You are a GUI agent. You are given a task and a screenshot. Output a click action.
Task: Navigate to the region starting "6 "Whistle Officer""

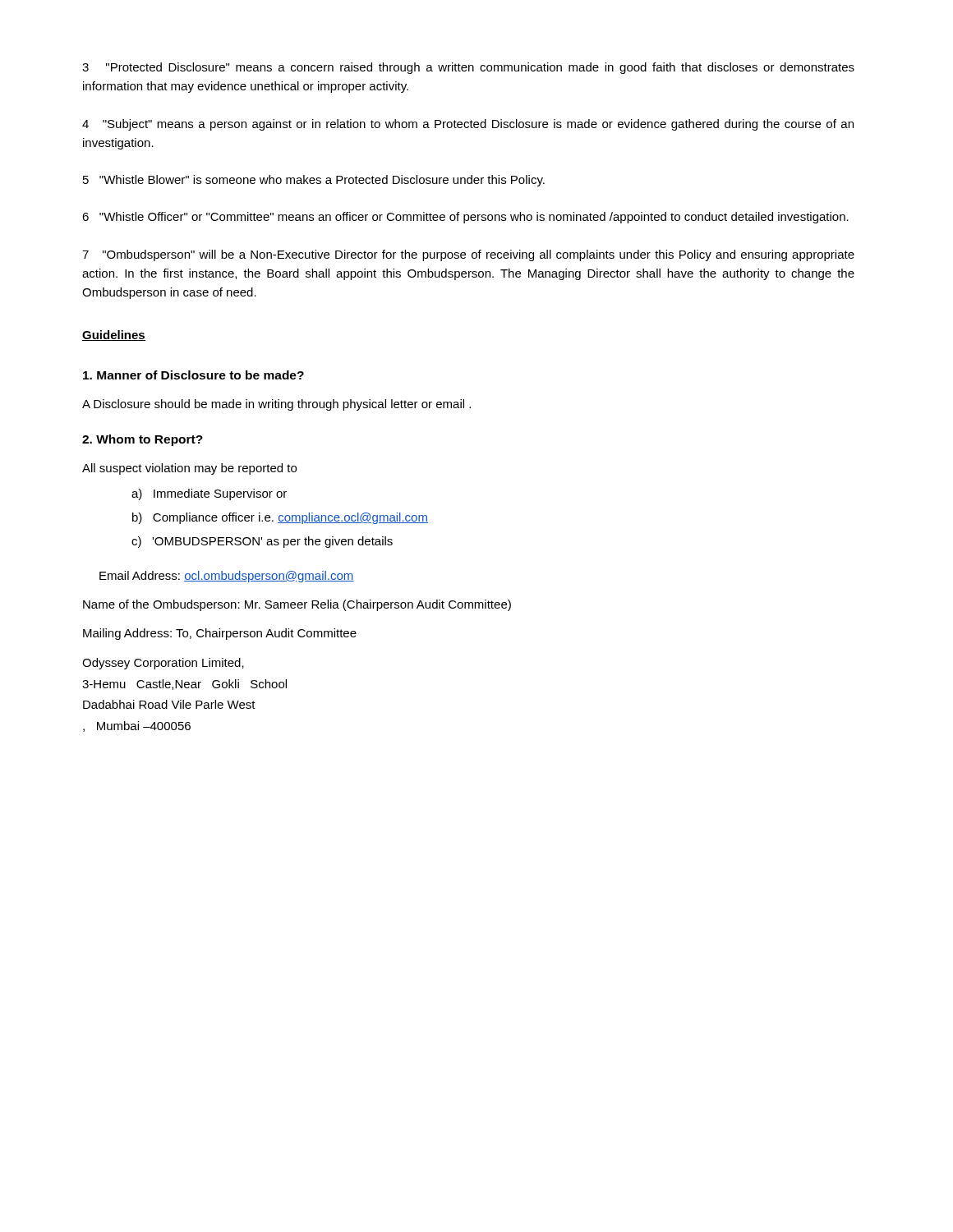coord(466,217)
